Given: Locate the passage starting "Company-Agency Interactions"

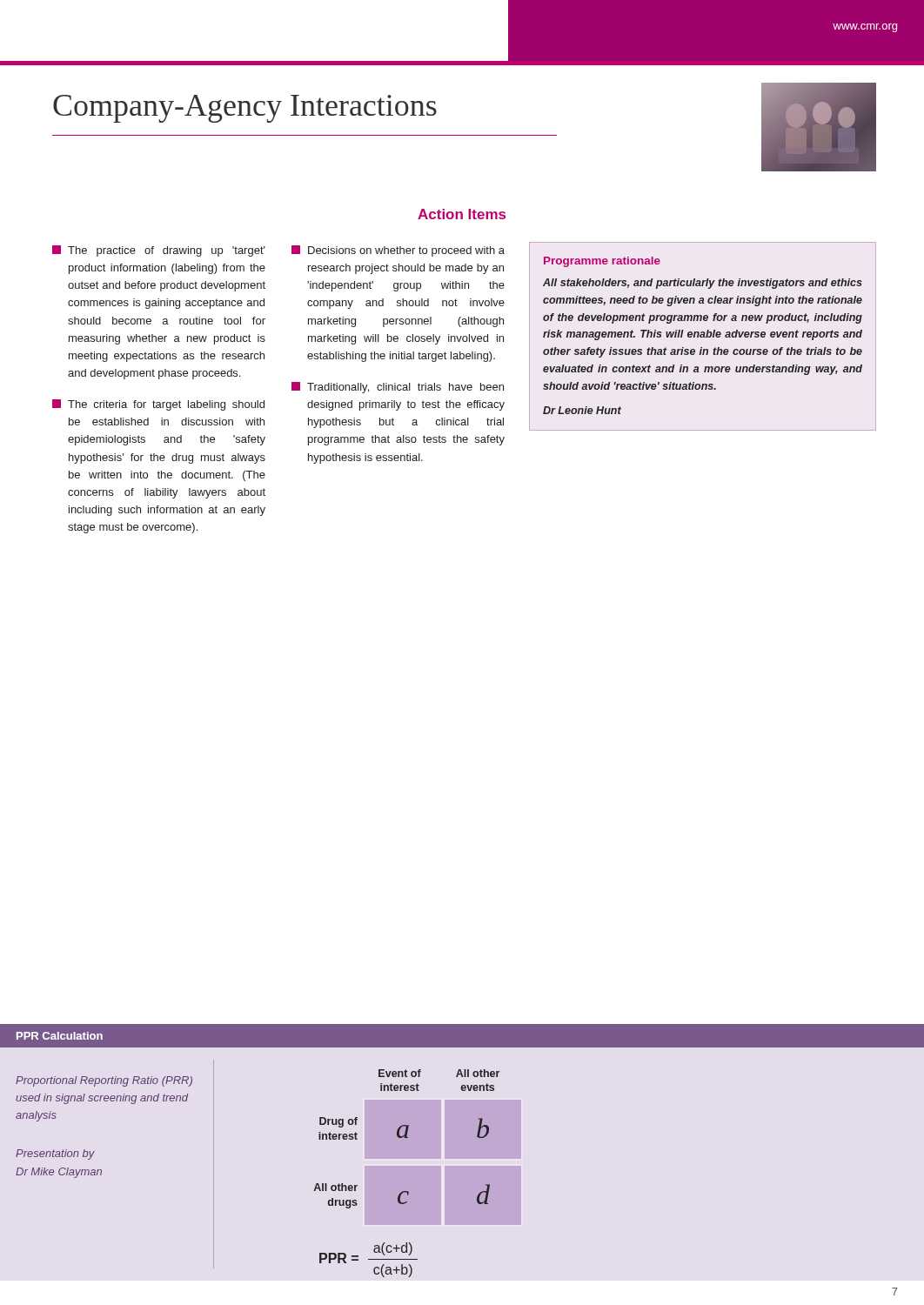Looking at the screenshot, I should pyautogui.click(x=305, y=112).
